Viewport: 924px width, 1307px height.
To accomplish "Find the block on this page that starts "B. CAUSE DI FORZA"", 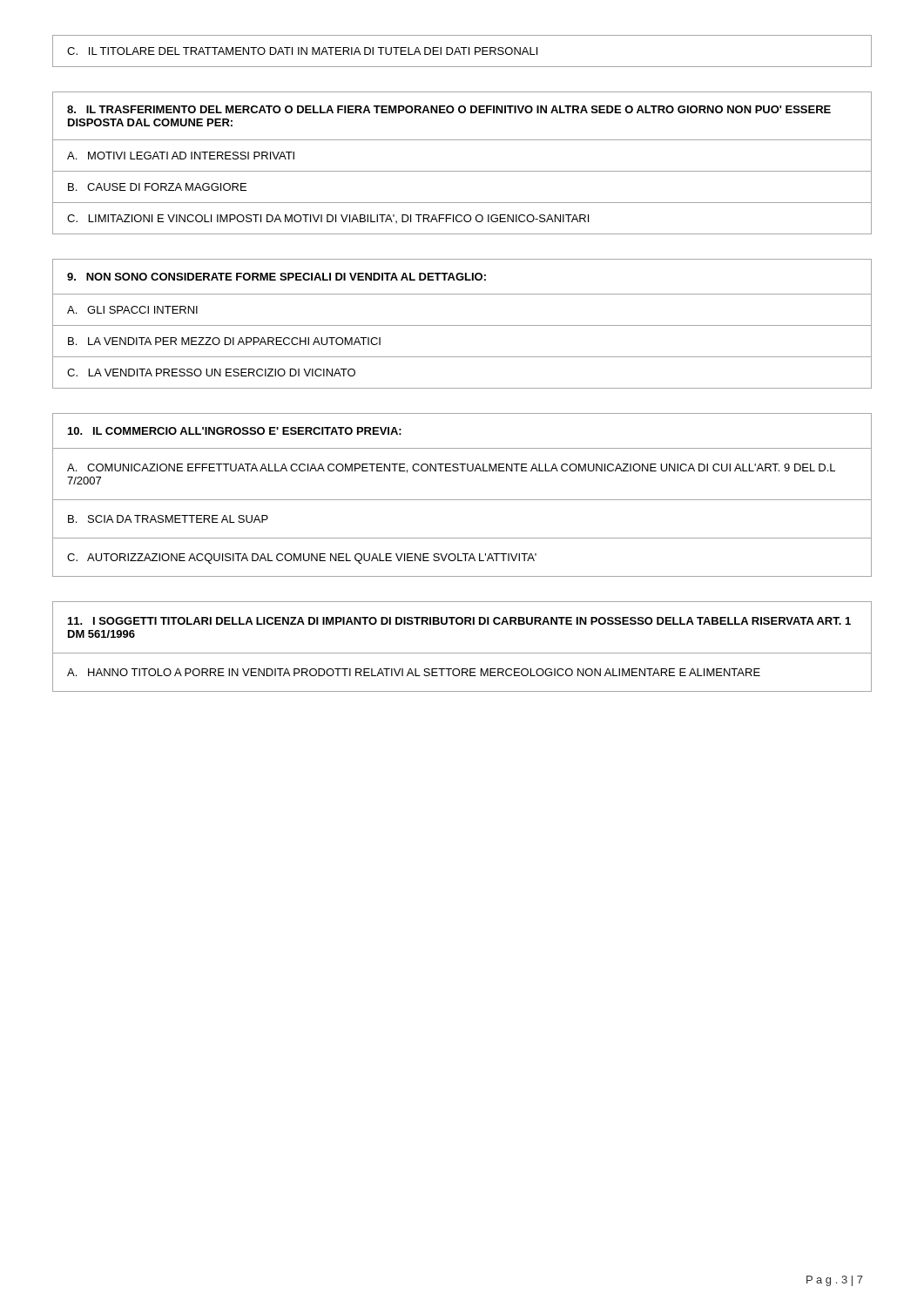I will coord(157,187).
